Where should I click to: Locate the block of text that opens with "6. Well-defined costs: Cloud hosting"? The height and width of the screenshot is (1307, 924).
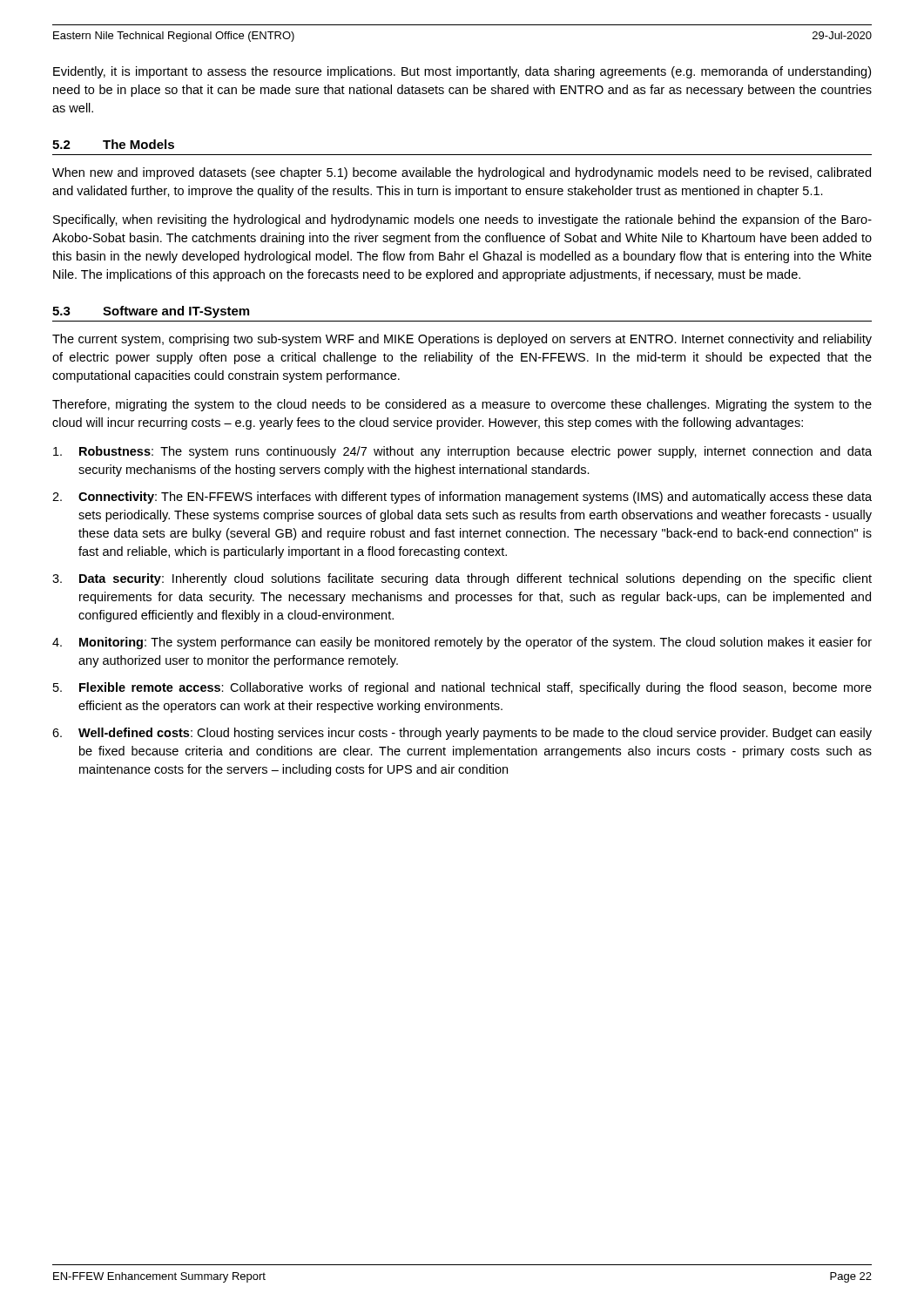pos(462,752)
